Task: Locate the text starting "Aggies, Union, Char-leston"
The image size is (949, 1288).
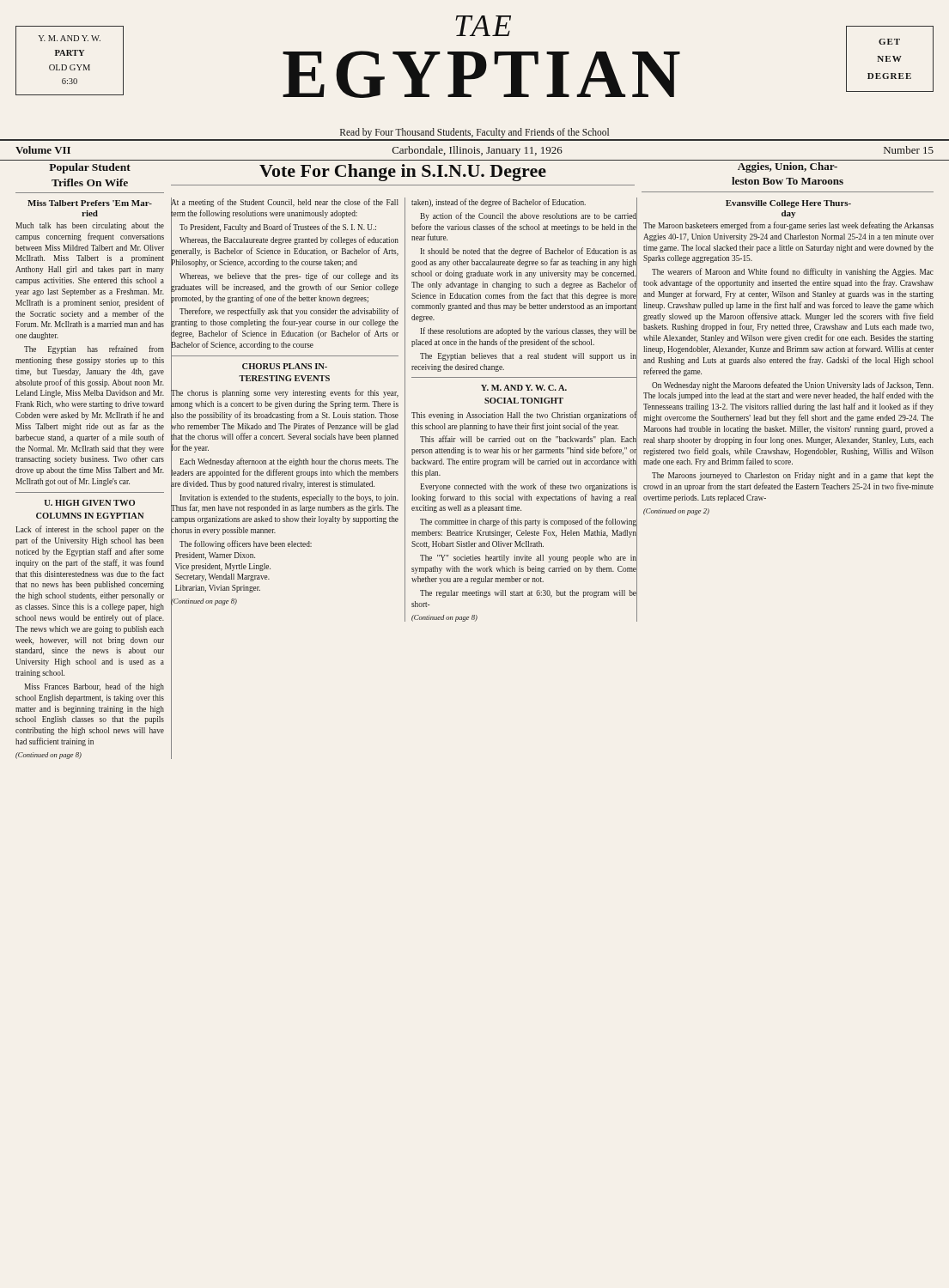Action: tap(788, 173)
